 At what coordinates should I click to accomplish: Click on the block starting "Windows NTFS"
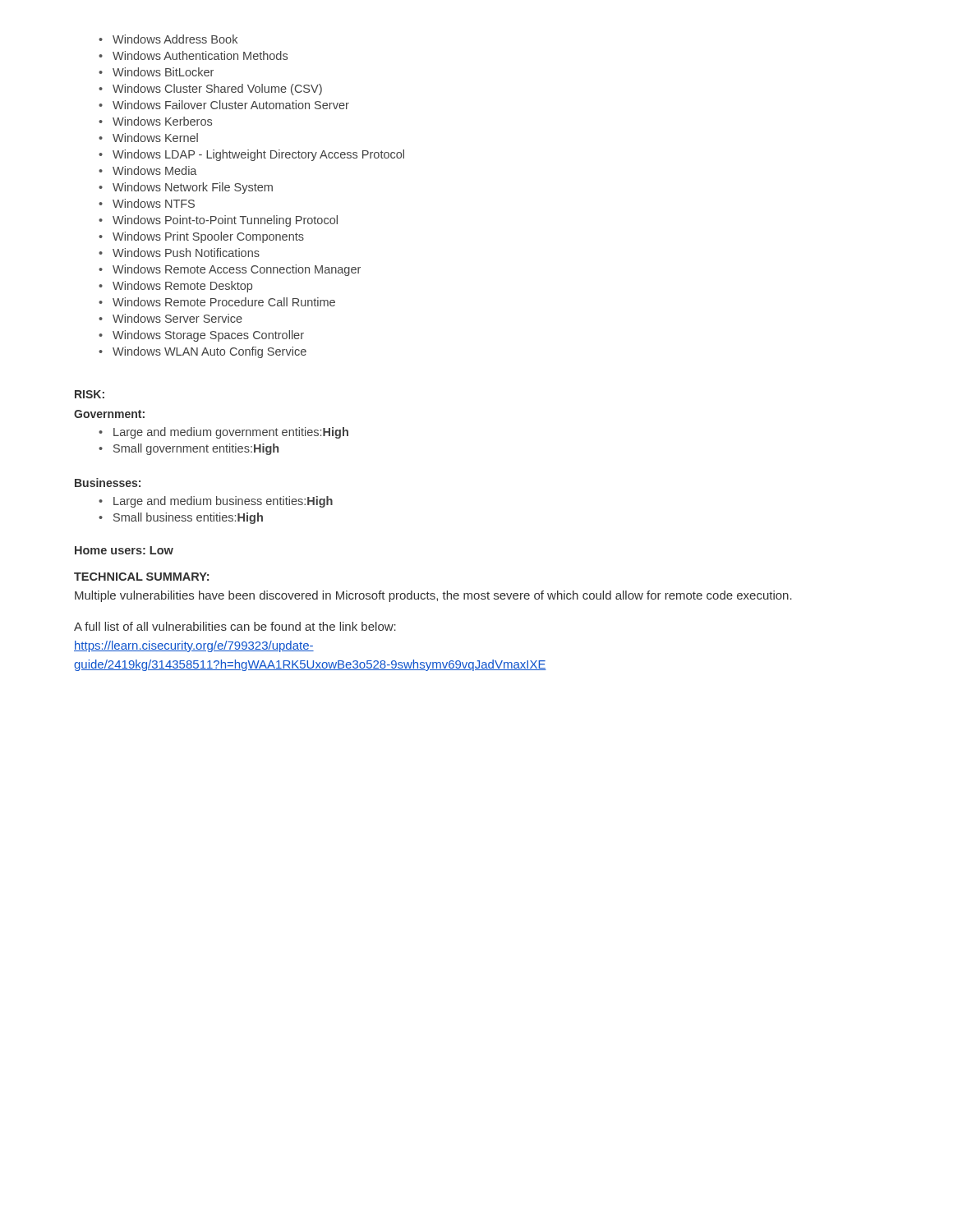(x=147, y=203)
